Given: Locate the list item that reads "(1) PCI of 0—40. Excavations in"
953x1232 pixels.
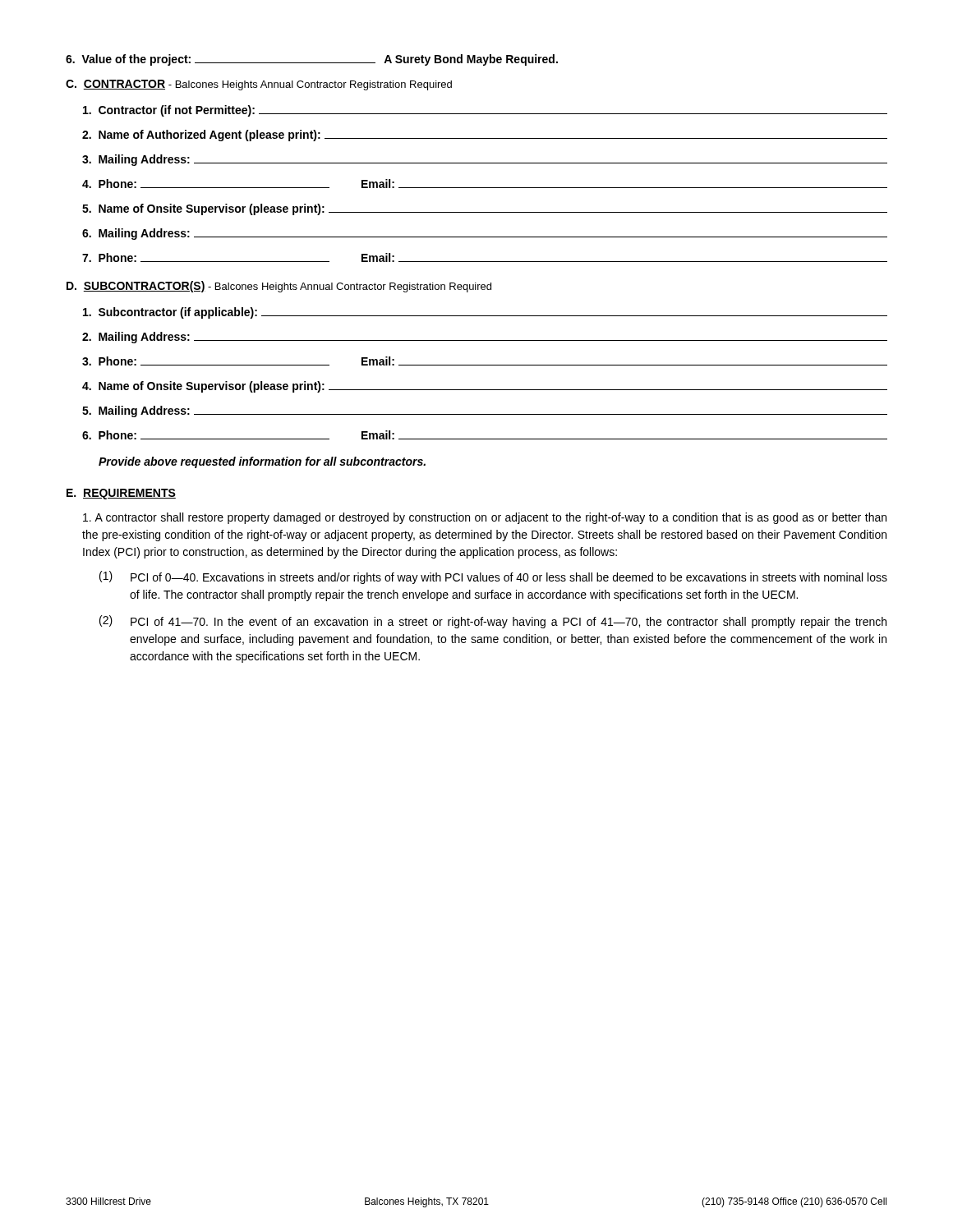Looking at the screenshot, I should tap(493, 586).
